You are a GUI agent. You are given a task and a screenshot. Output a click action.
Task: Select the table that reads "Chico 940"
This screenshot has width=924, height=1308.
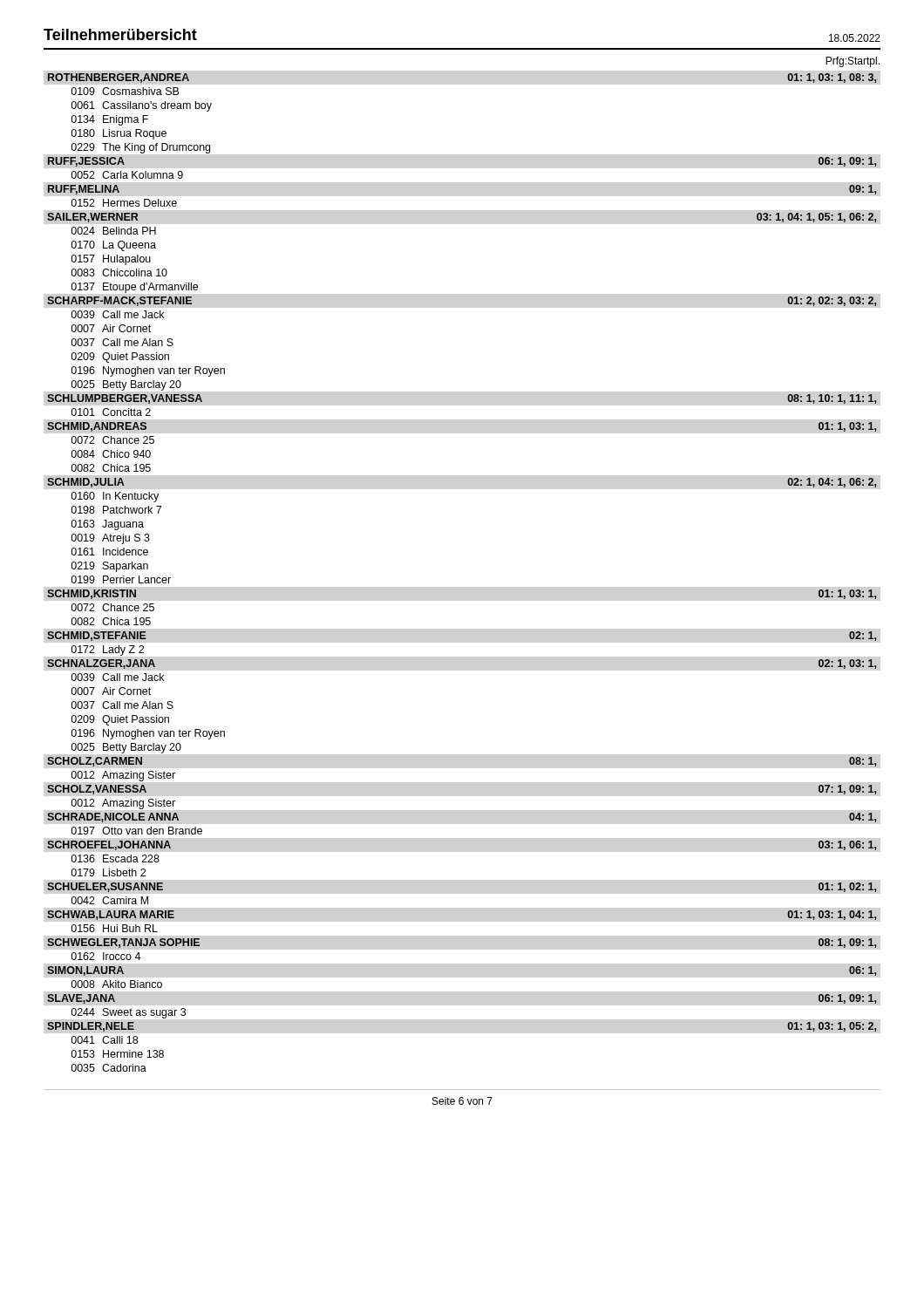[462, 573]
